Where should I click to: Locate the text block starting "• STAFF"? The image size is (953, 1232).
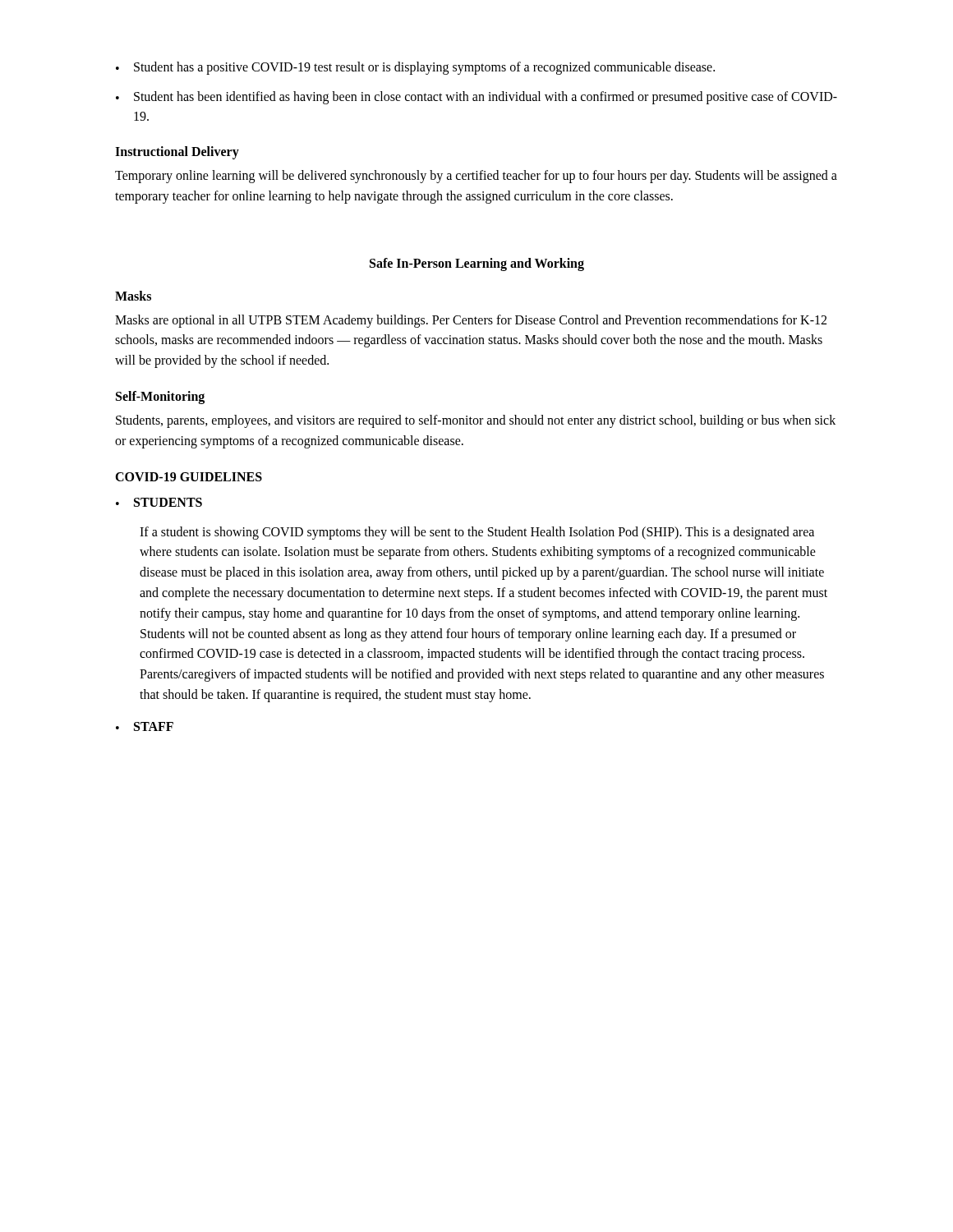click(145, 726)
